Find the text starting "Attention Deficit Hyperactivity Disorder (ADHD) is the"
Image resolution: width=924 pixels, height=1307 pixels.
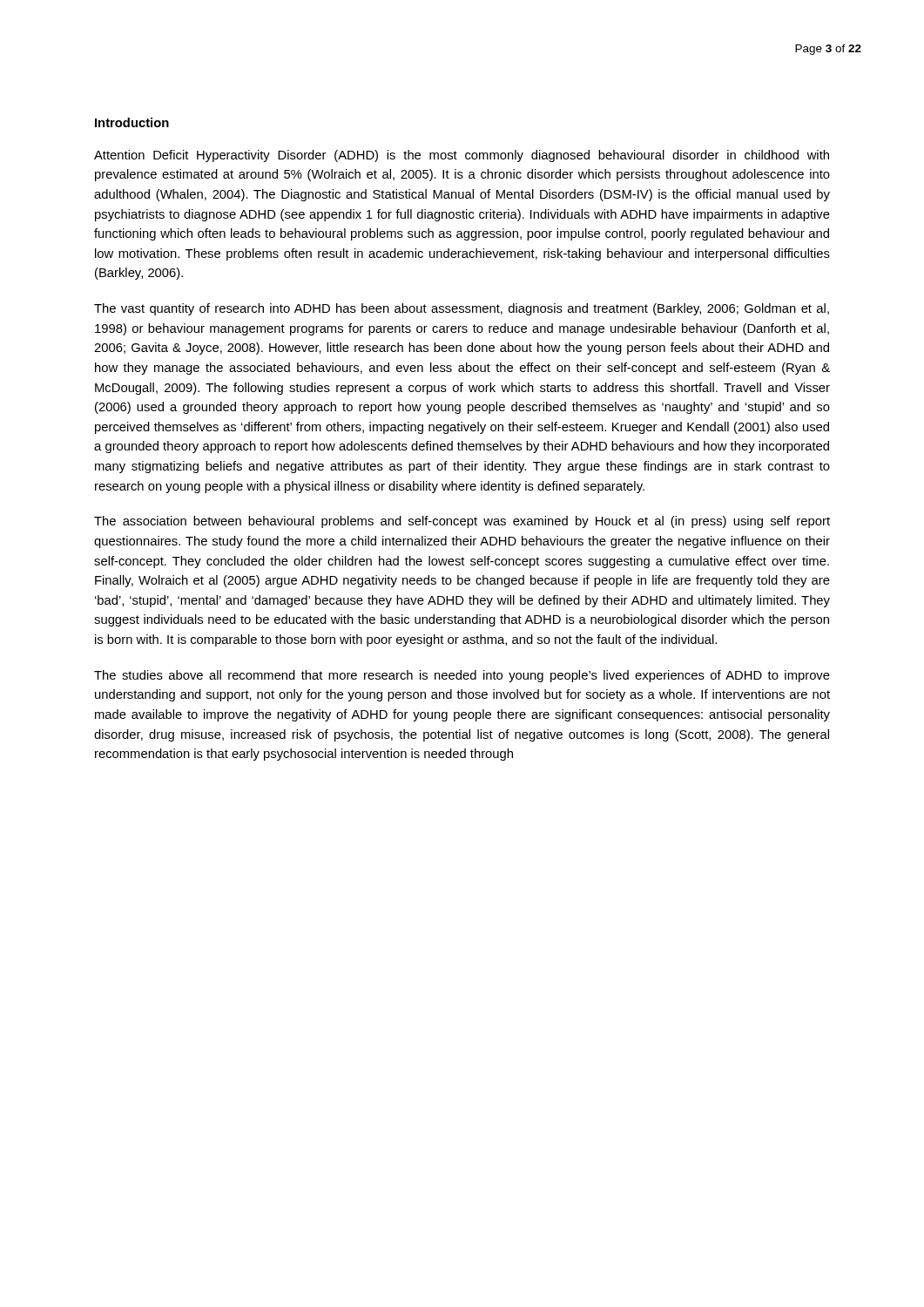coord(462,214)
